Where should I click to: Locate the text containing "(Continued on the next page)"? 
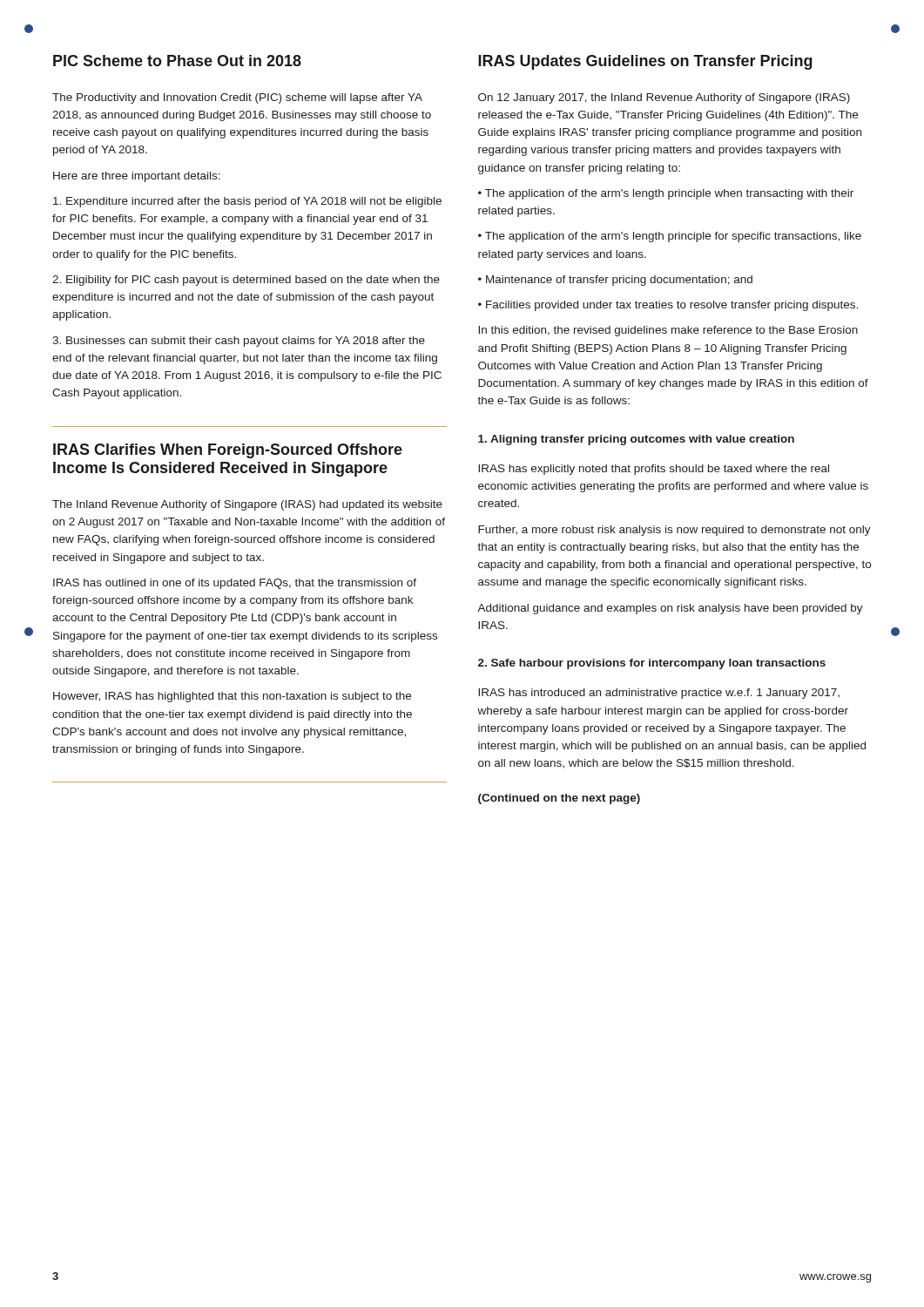coord(559,799)
